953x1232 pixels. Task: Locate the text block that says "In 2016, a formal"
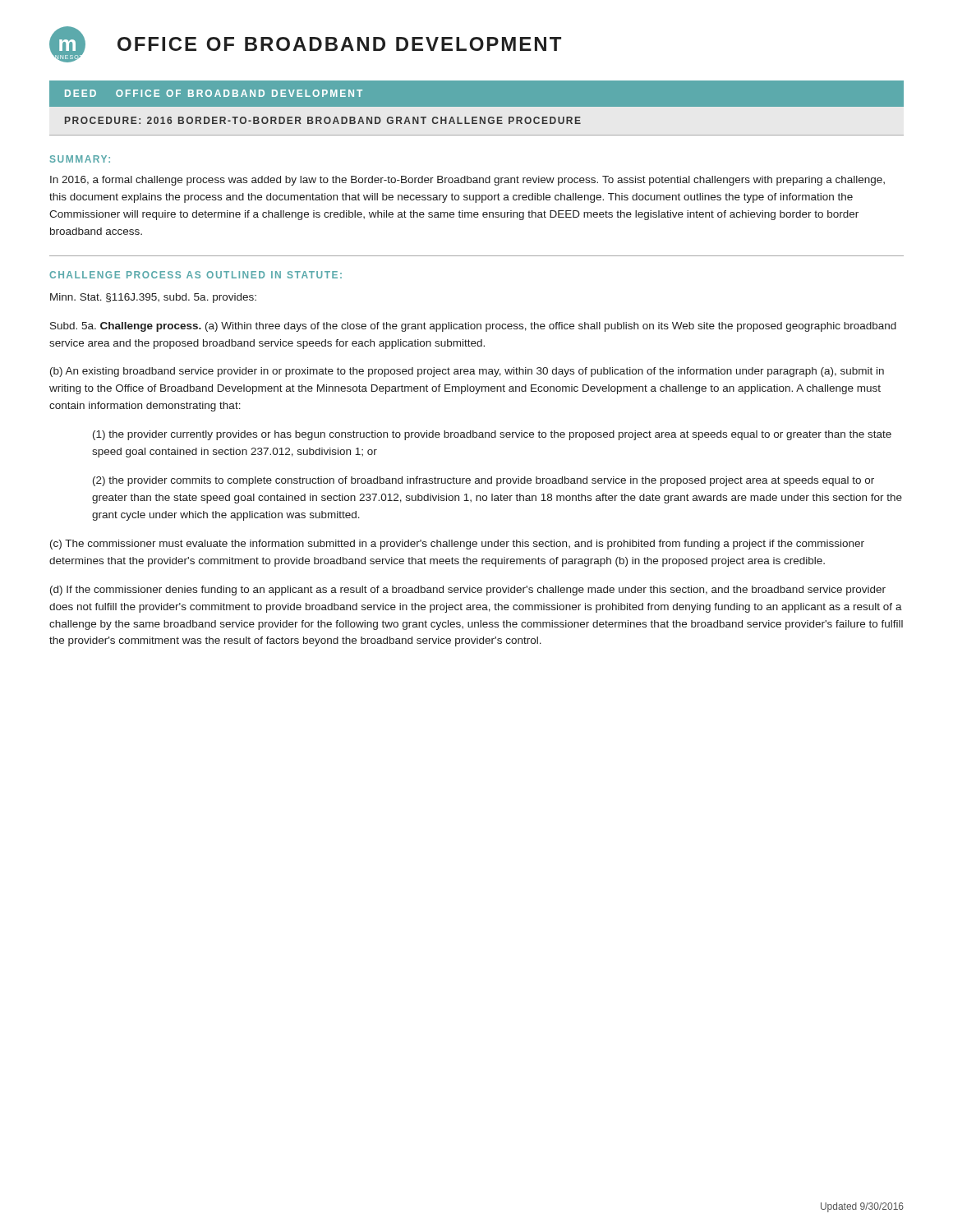coord(467,205)
